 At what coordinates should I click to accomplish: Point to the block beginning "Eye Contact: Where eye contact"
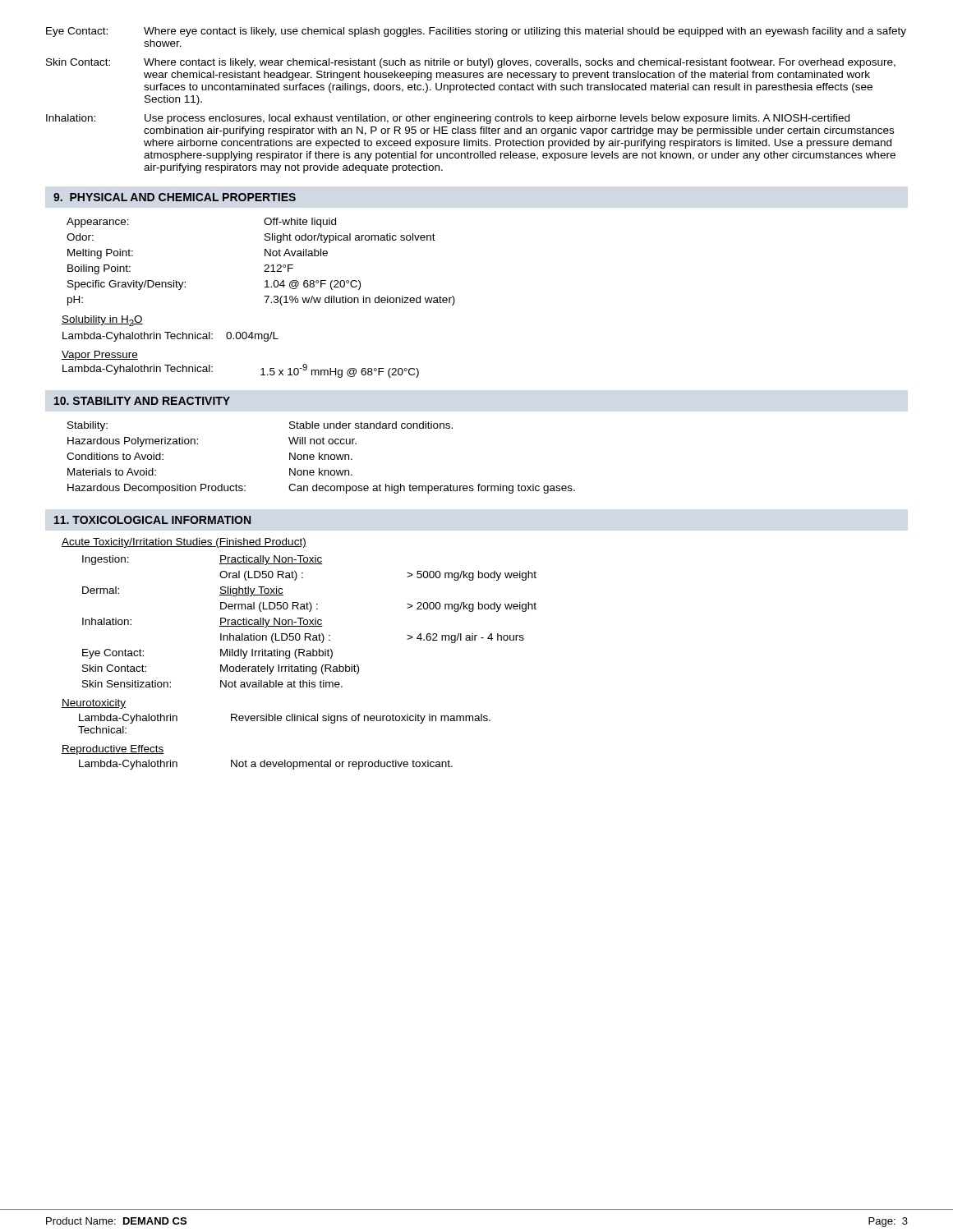(476, 37)
